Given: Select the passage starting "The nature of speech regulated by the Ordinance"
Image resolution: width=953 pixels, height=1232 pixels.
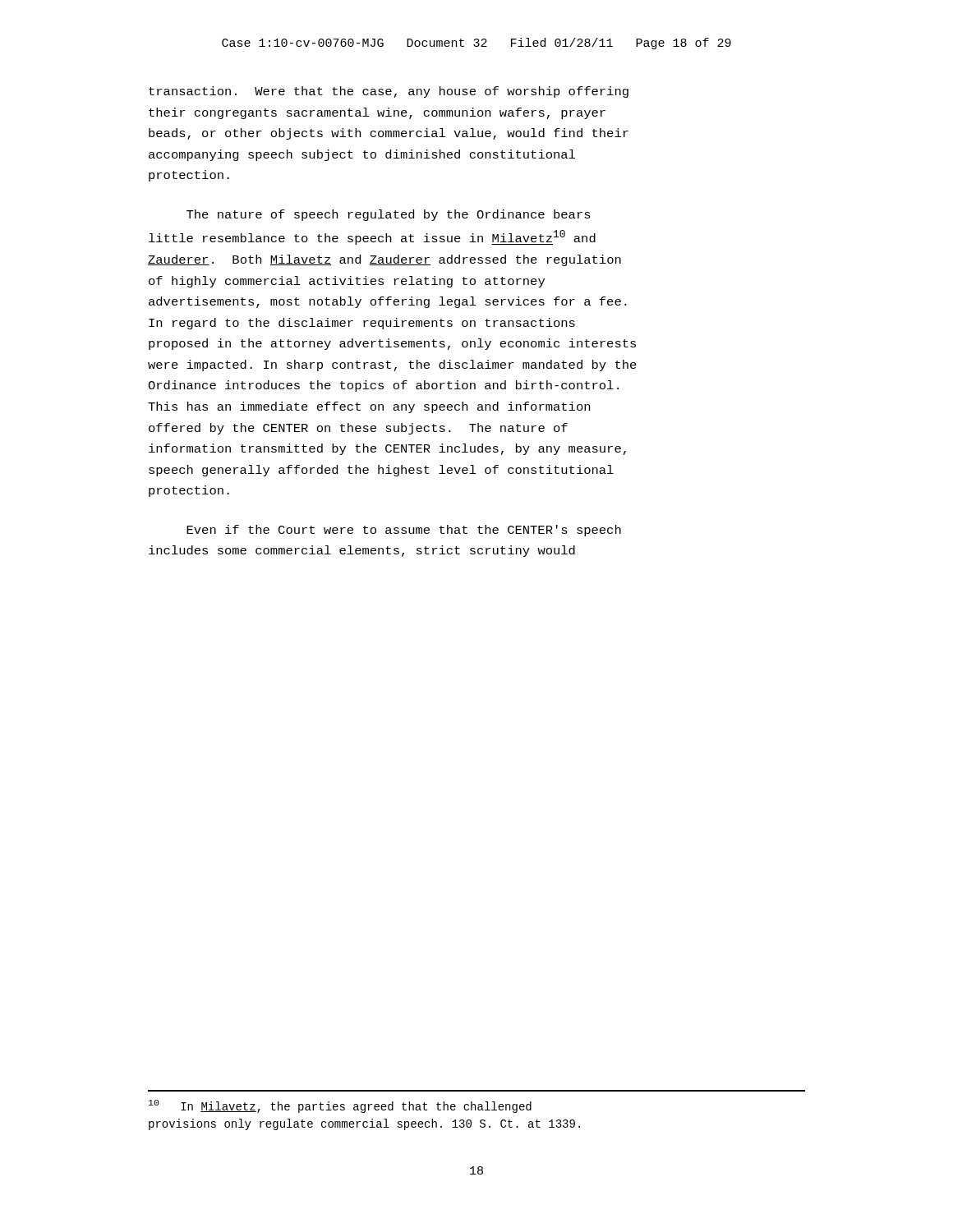Looking at the screenshot, I should [392, 353].
